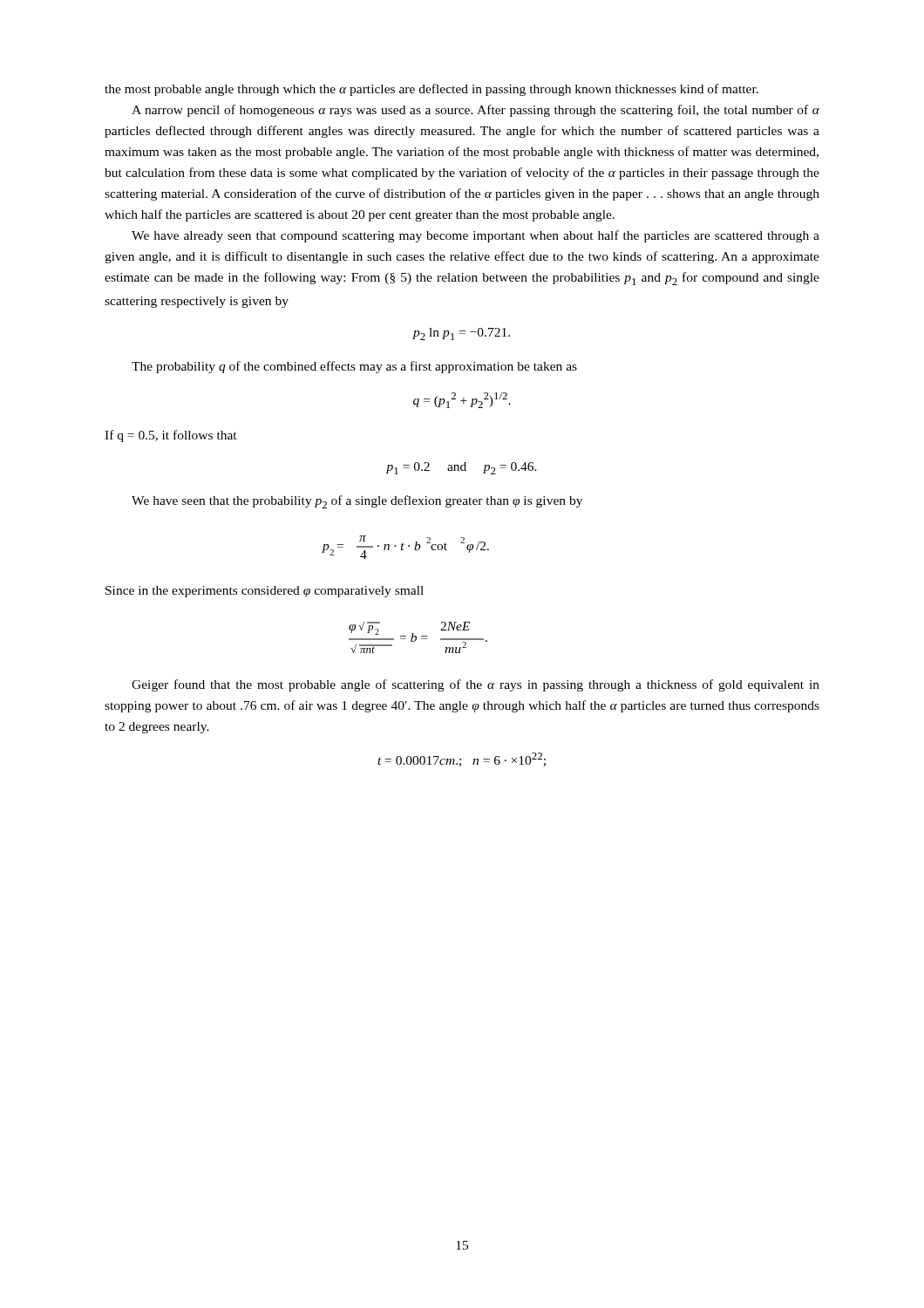Point to the block beginning "The probability q of the combined effects"
Image resolution: width=924 pixels, height=1308 pixels.
462,367
